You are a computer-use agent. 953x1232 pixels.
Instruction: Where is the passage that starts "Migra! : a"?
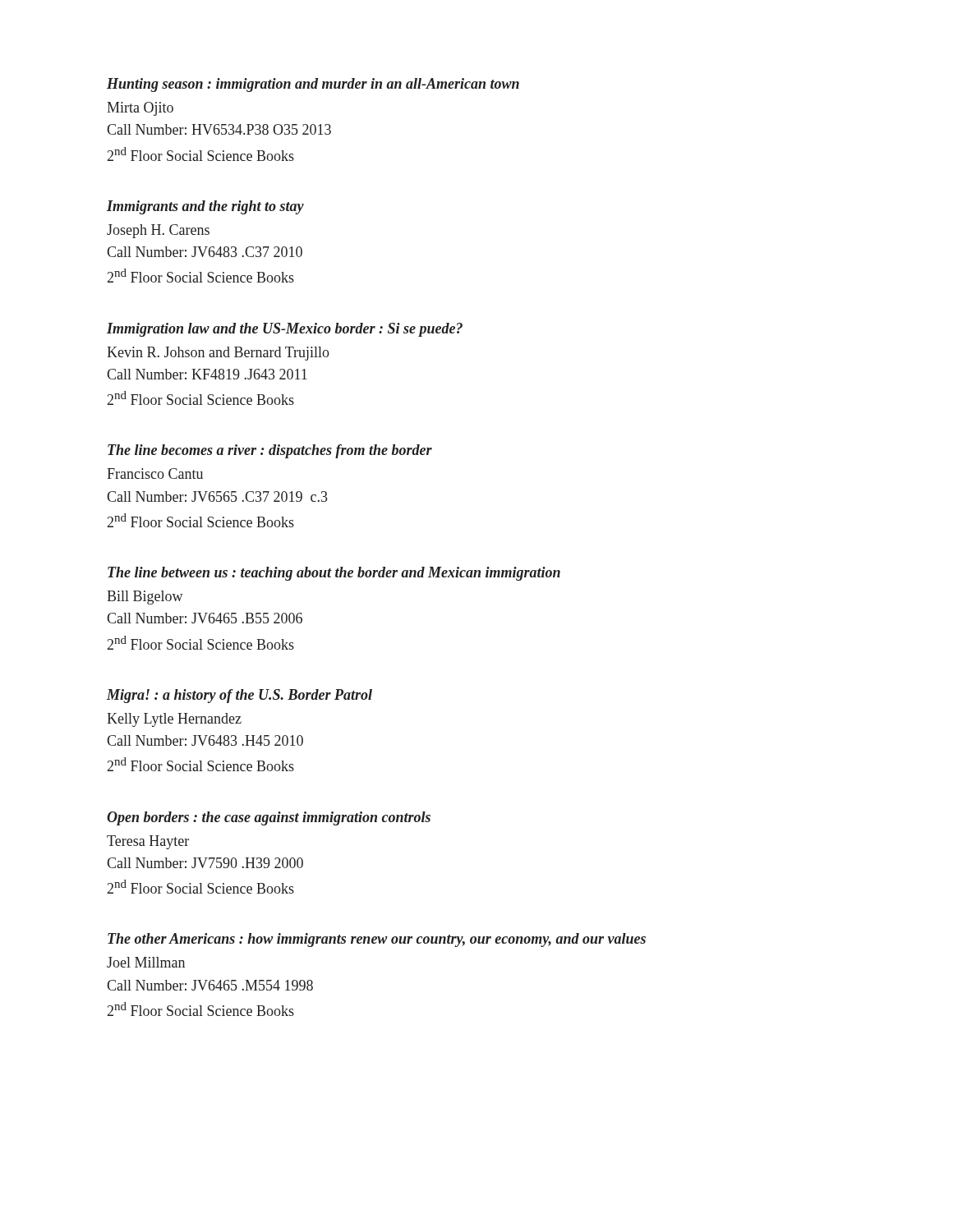(239, 696)
